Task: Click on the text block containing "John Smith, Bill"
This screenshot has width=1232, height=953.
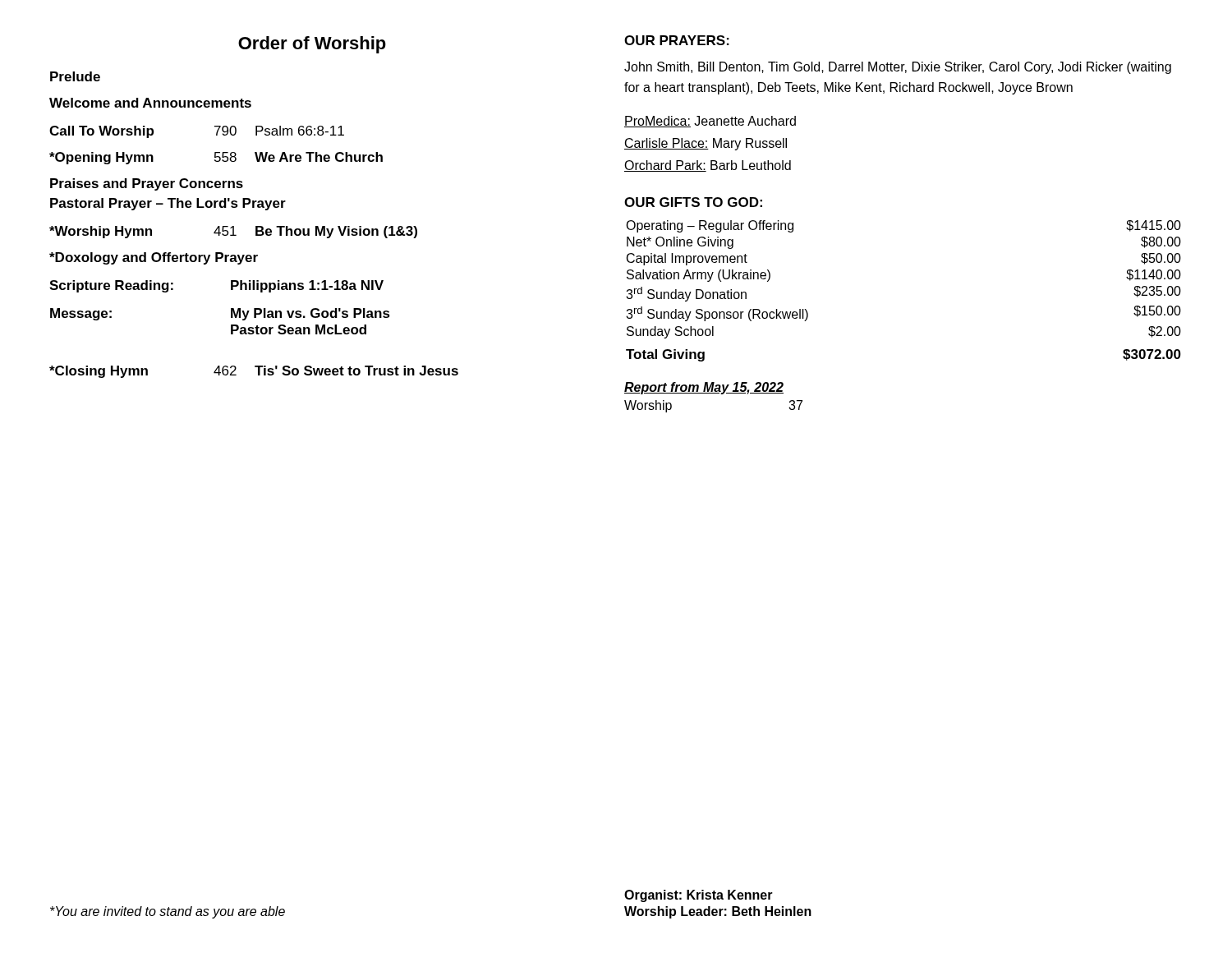Action: click(898, 77)
